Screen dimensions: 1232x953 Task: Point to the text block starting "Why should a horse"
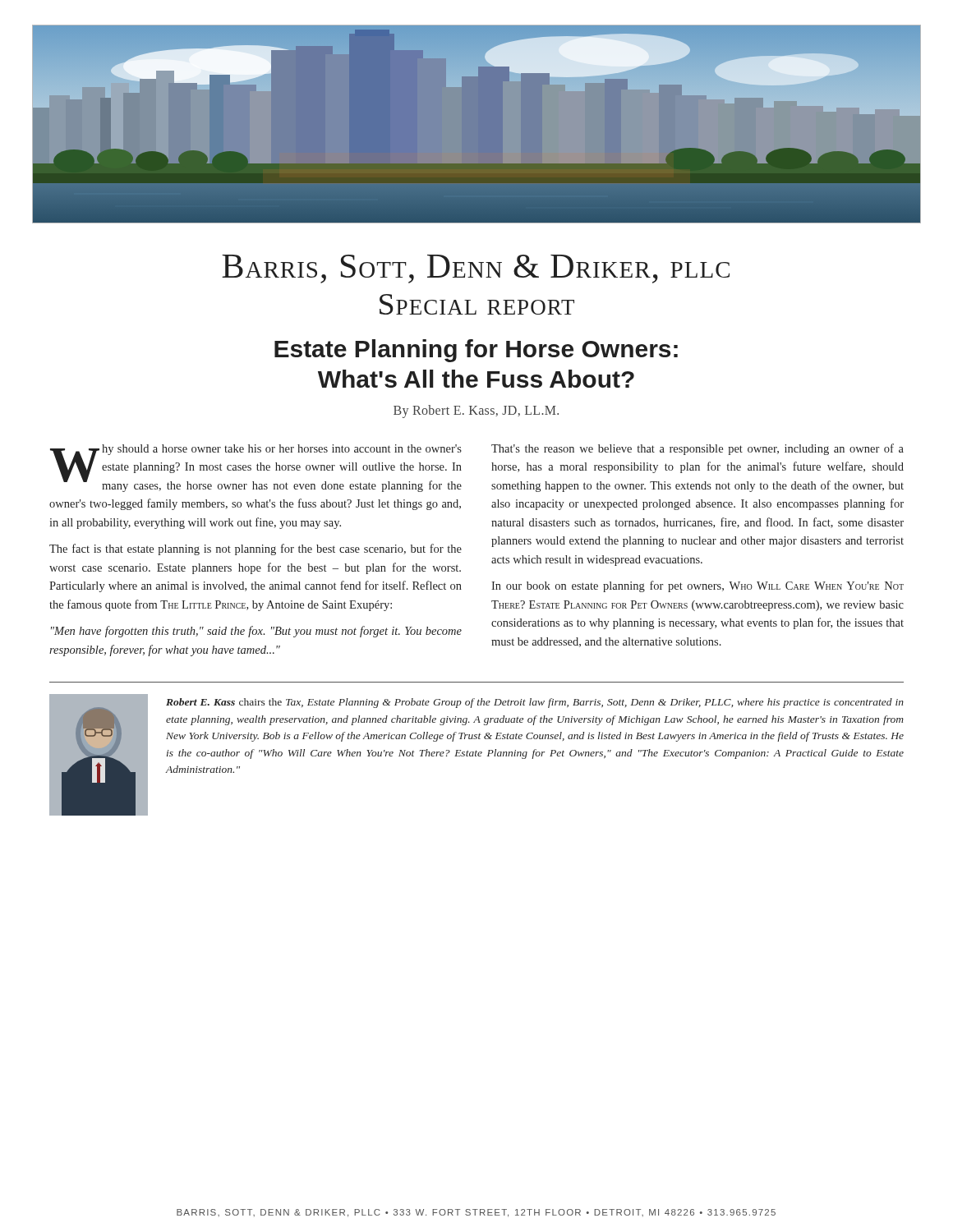pyautogui.click(x=255, y=549)
